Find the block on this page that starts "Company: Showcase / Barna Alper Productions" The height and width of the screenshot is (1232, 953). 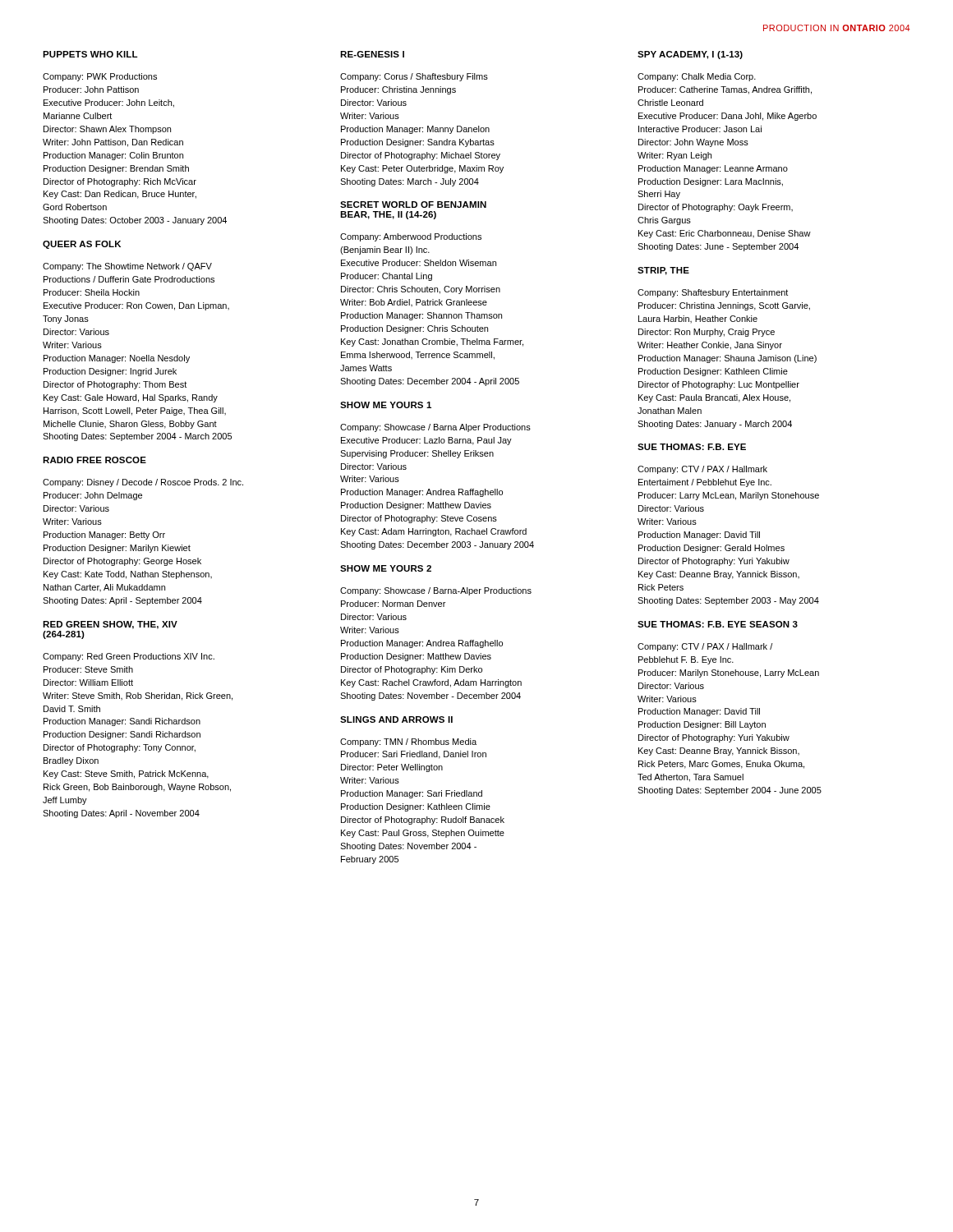476,487
